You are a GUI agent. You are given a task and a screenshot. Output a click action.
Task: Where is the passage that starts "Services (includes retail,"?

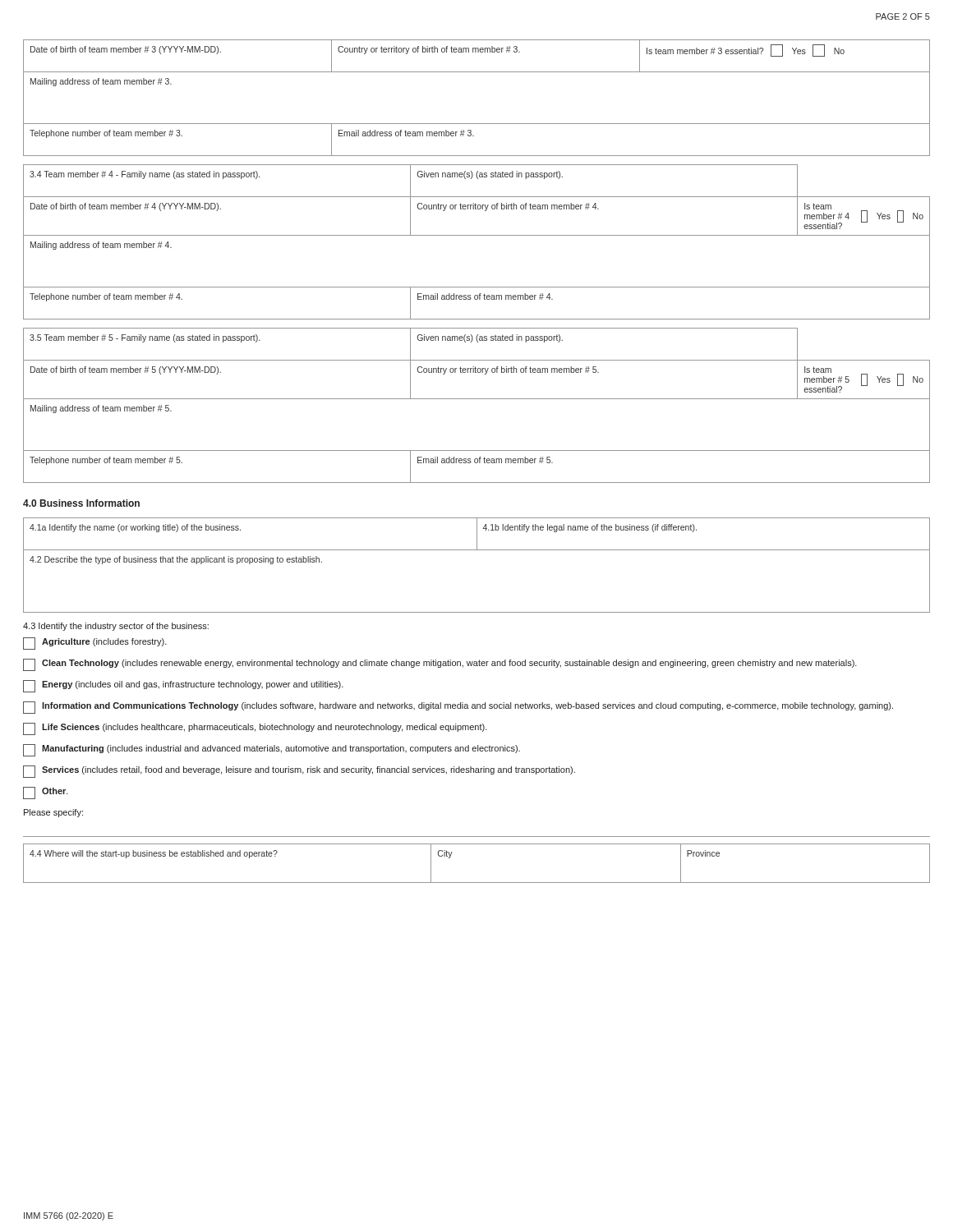click(299, 771)
